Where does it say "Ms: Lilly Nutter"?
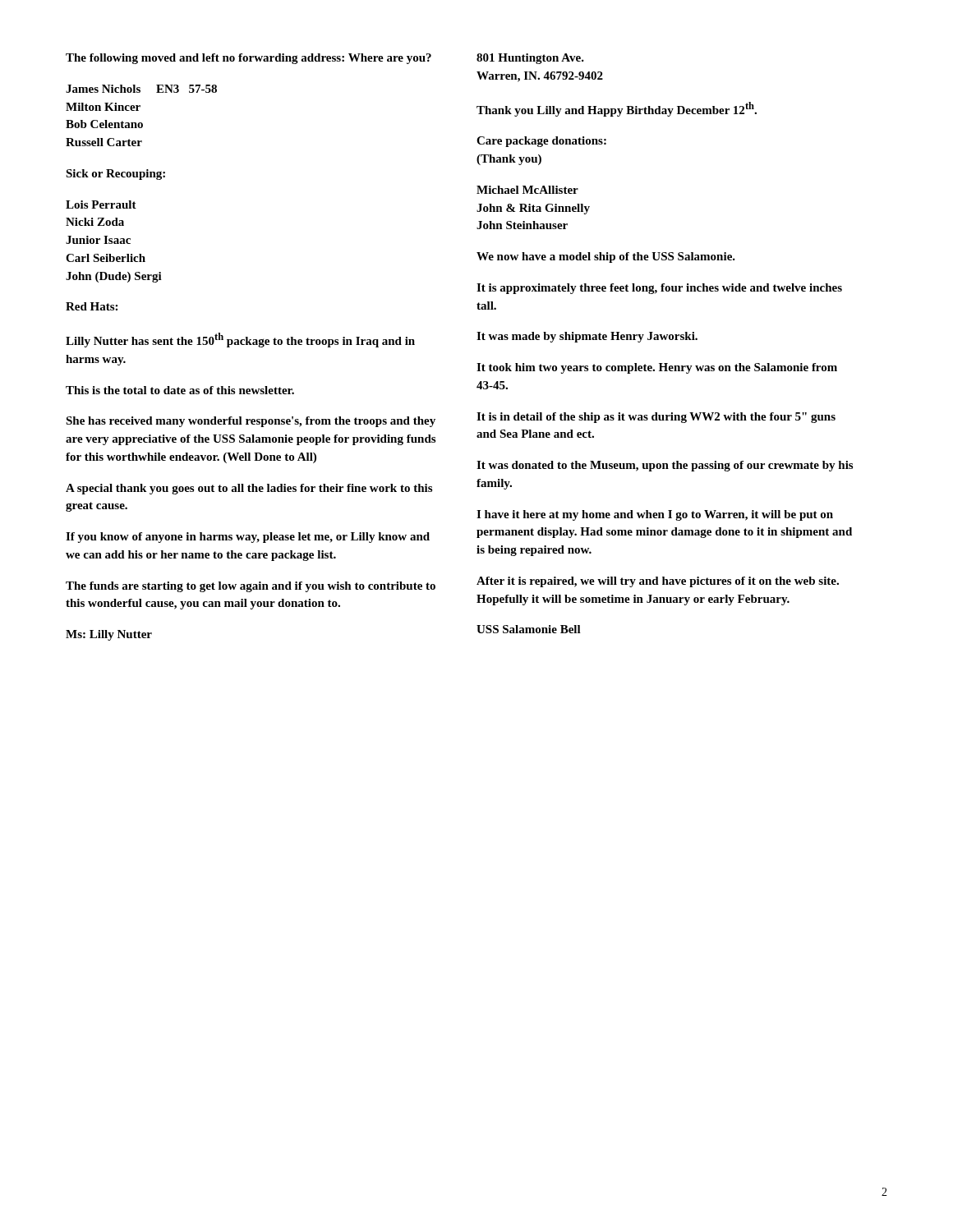 (x=109, y=635)
